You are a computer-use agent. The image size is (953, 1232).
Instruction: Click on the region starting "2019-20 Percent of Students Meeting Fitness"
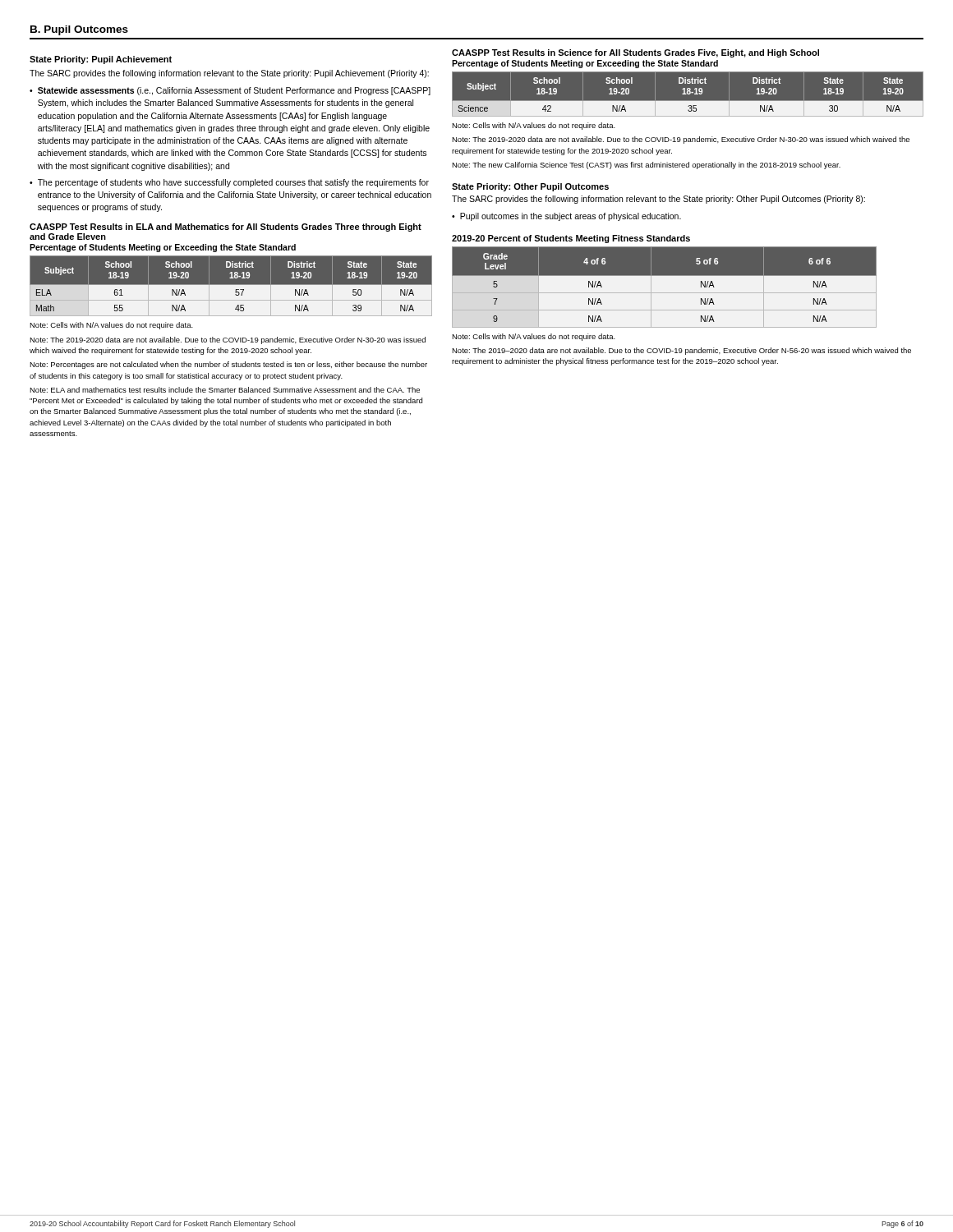571,238
